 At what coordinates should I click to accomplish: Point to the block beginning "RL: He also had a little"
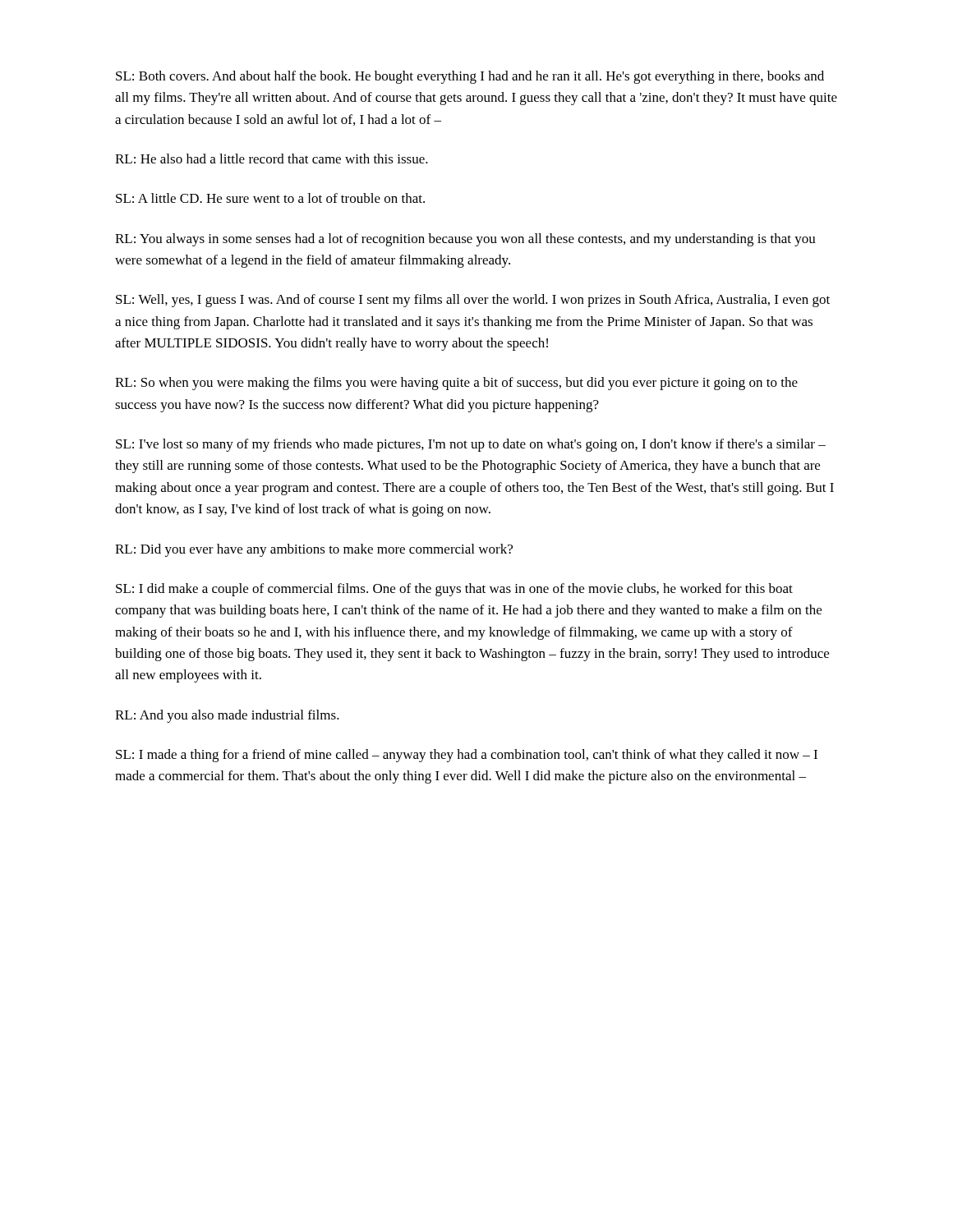coord(272,159)
